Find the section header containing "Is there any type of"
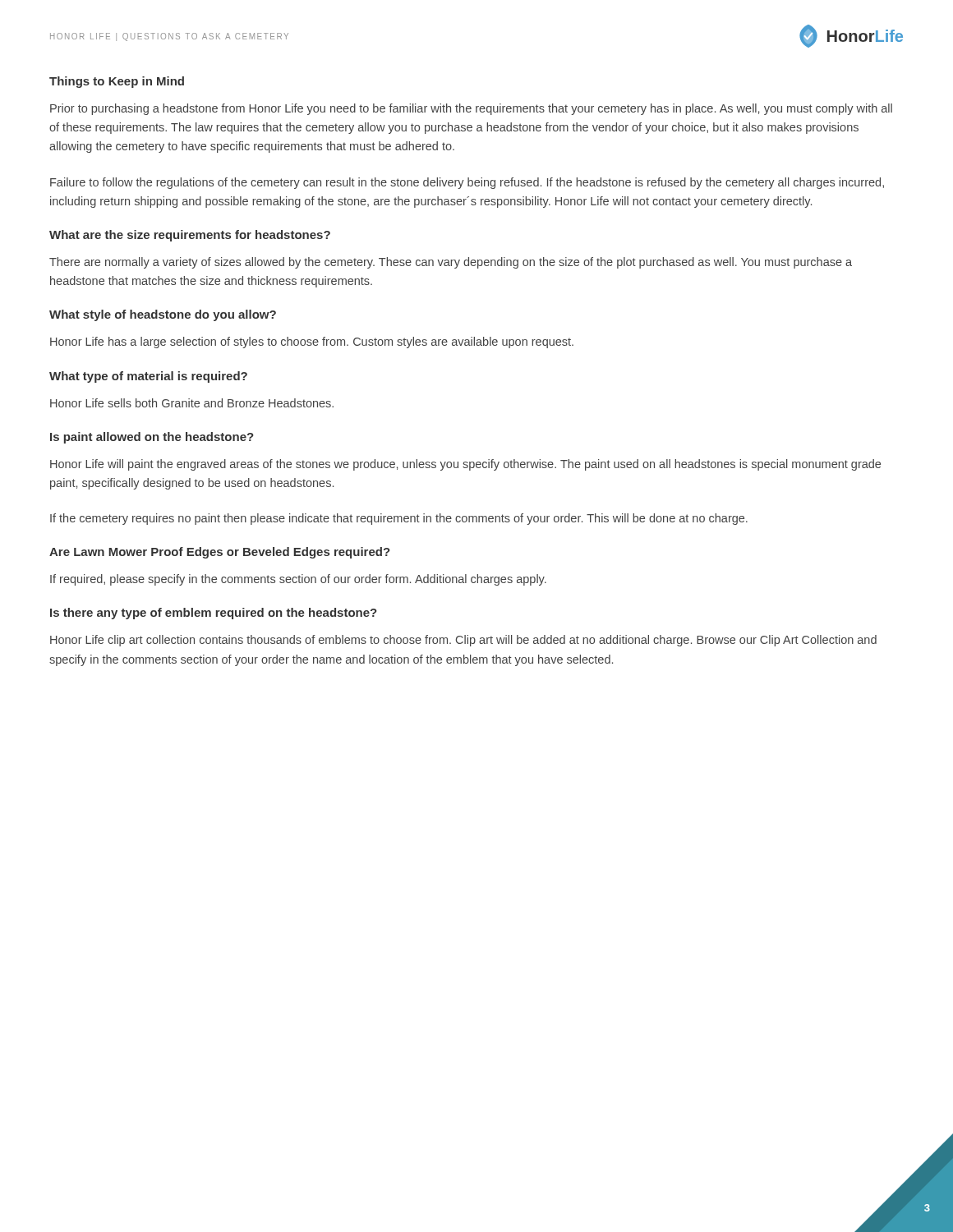 point(213,613)
